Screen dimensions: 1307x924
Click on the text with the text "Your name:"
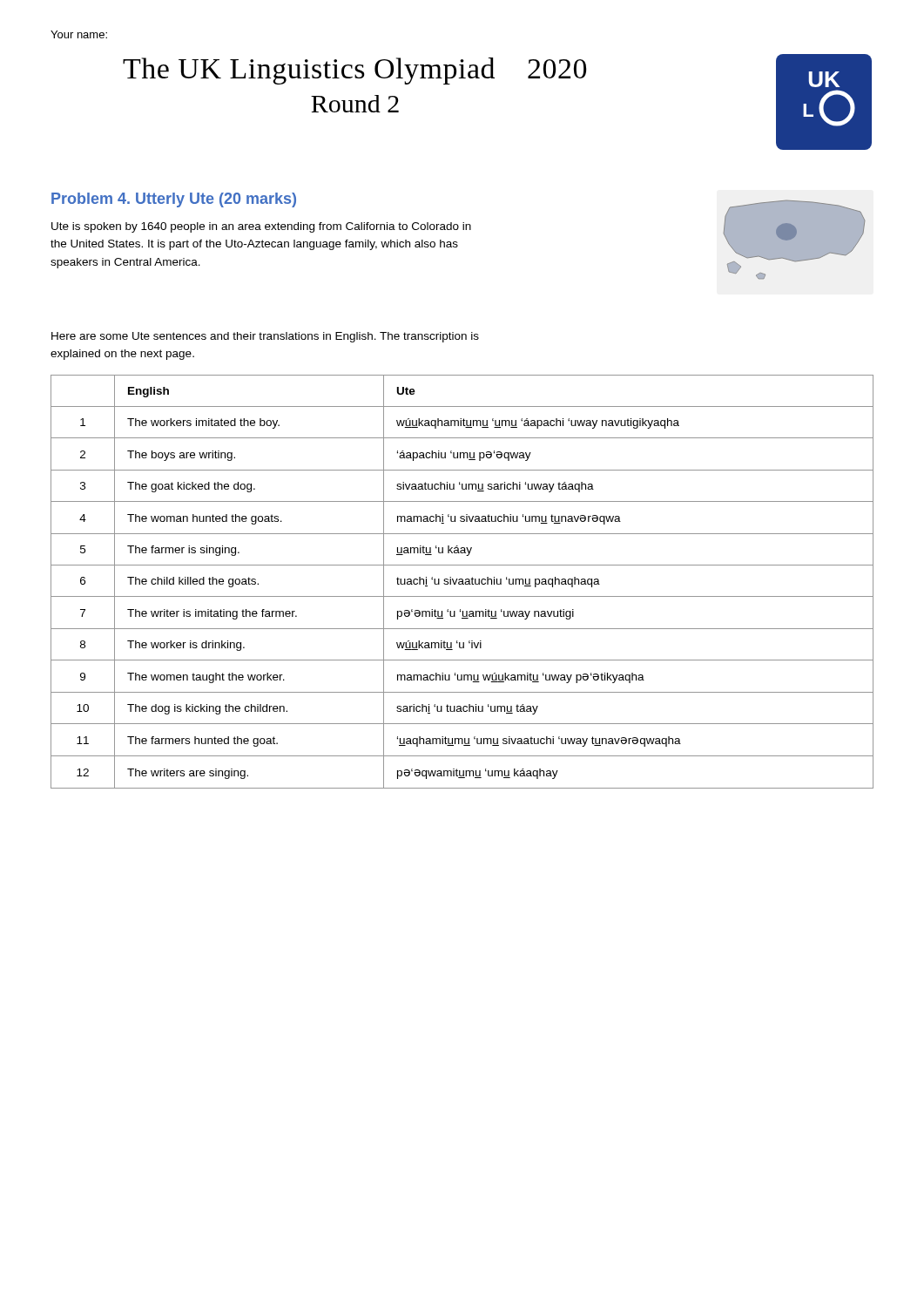79,34
